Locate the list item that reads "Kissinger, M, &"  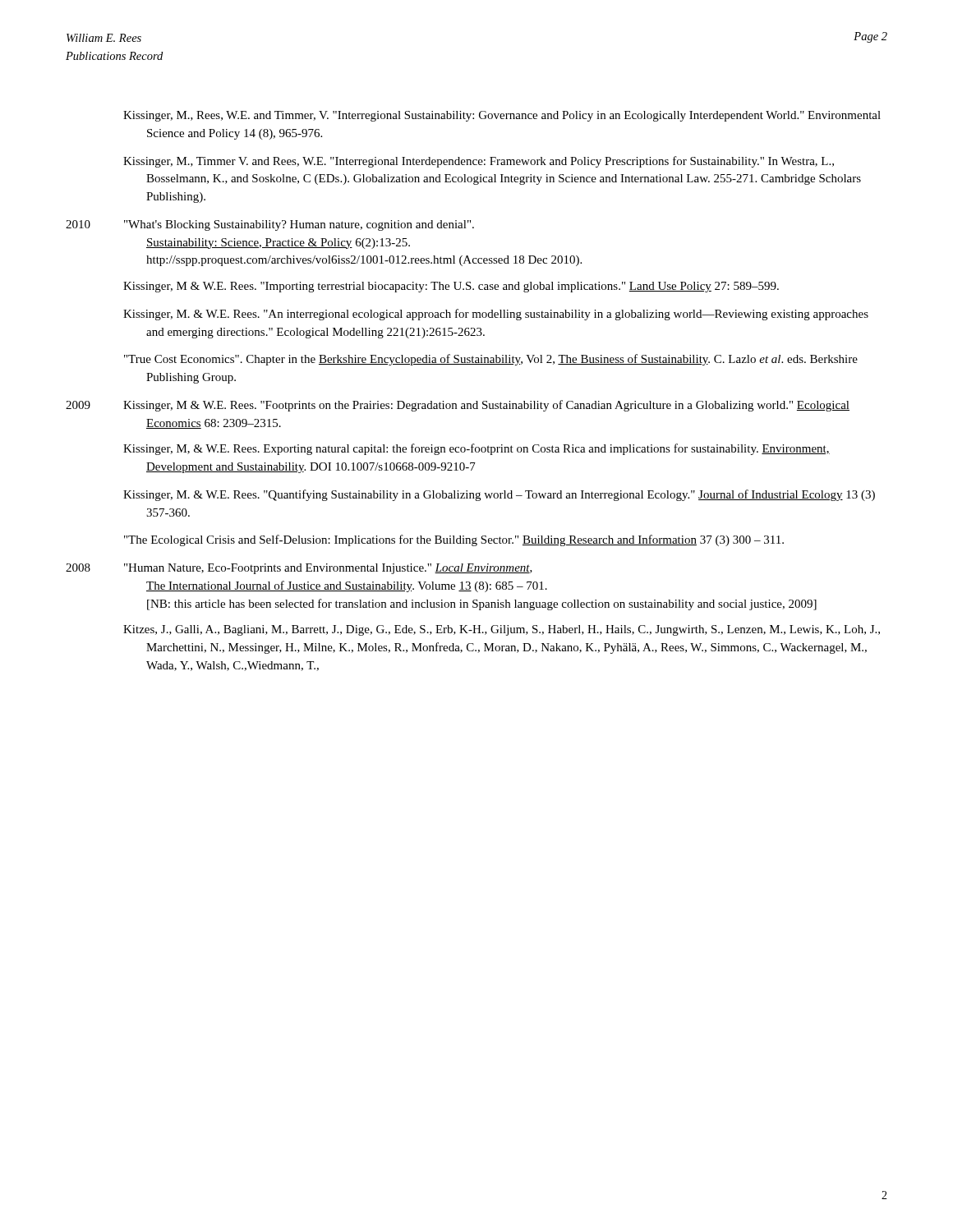[476, 458]
